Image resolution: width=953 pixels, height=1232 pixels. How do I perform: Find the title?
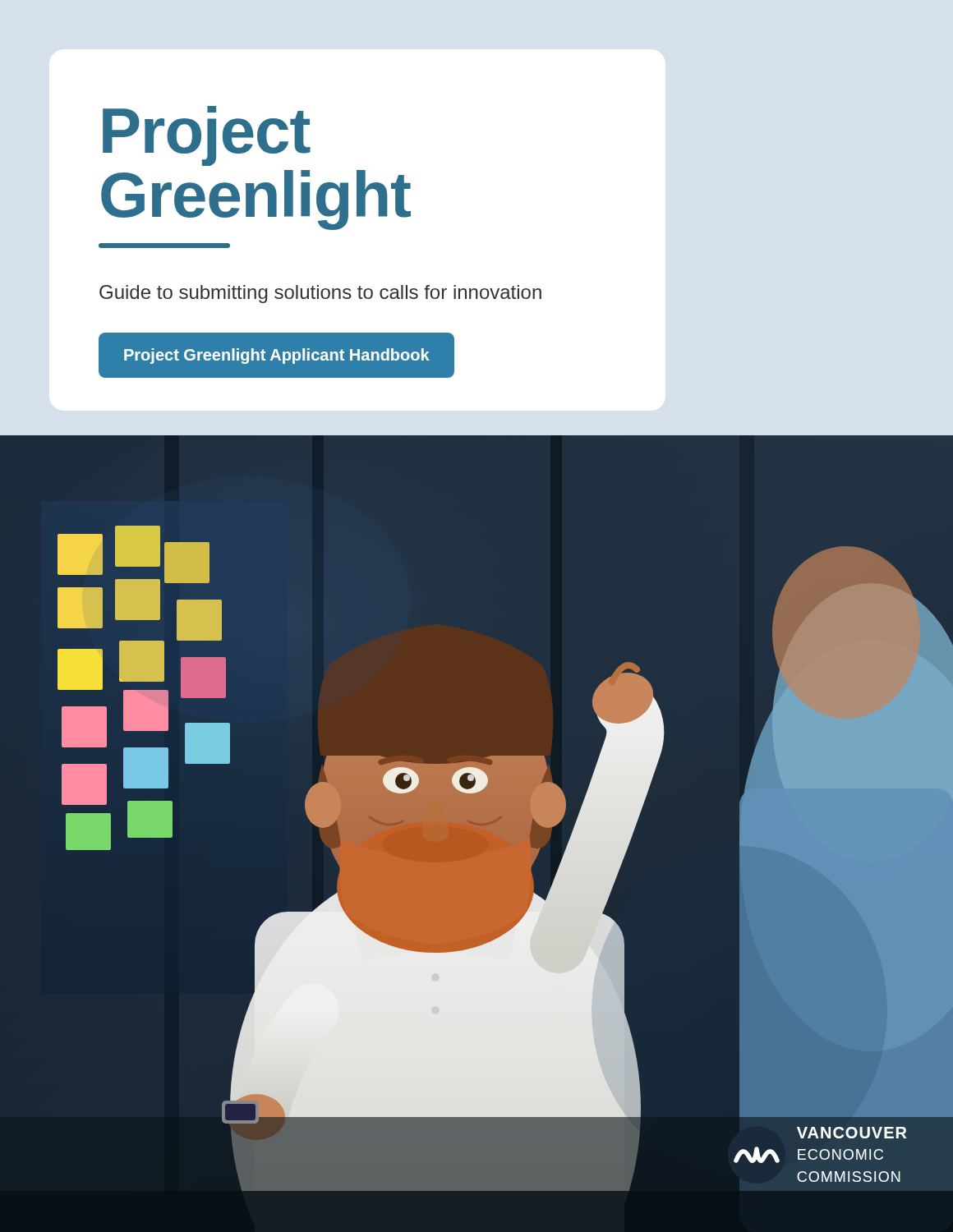click(x=357, y=163)
